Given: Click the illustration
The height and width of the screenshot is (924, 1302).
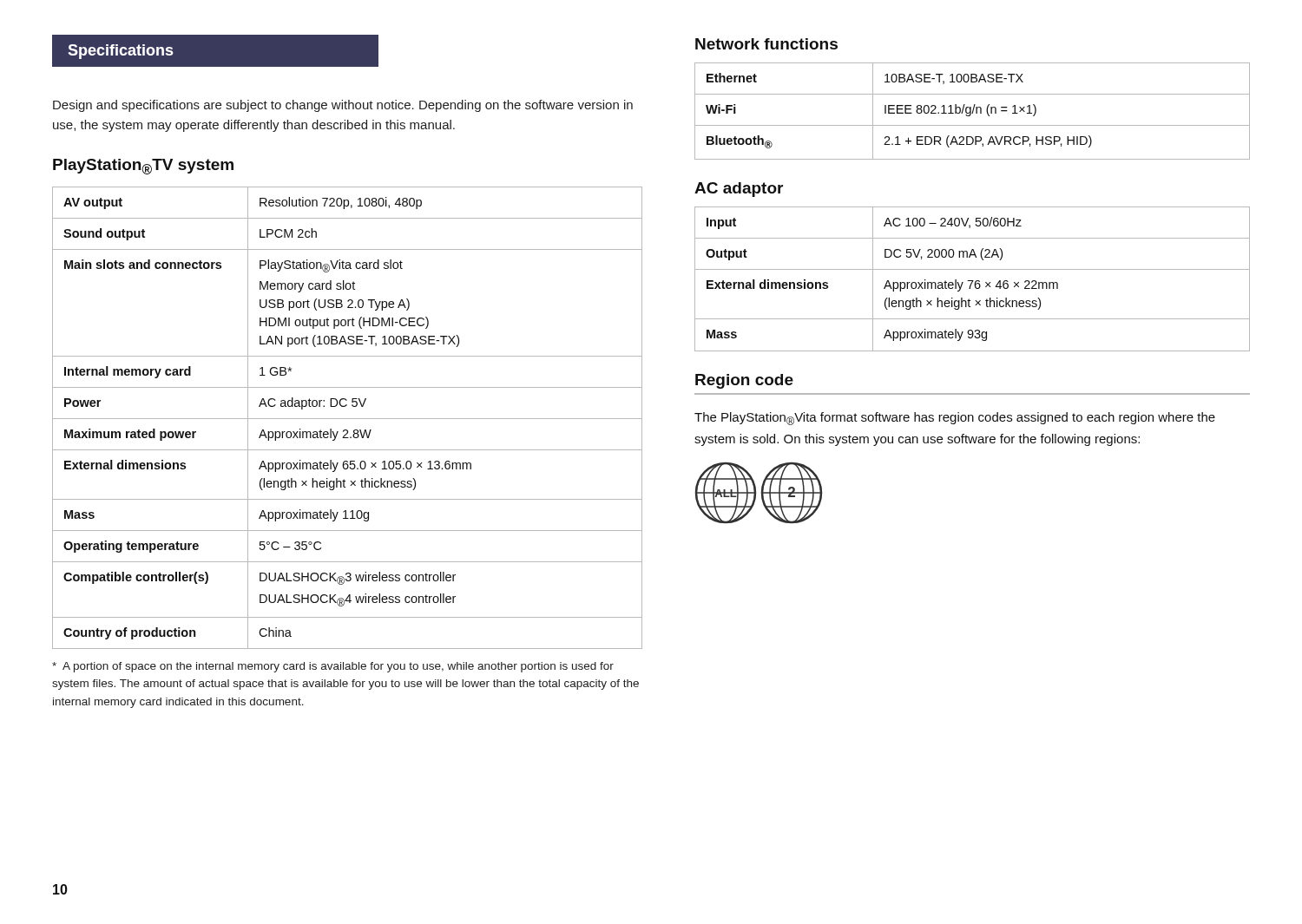Looking at the screenshot, I should (x=972, y=493).
